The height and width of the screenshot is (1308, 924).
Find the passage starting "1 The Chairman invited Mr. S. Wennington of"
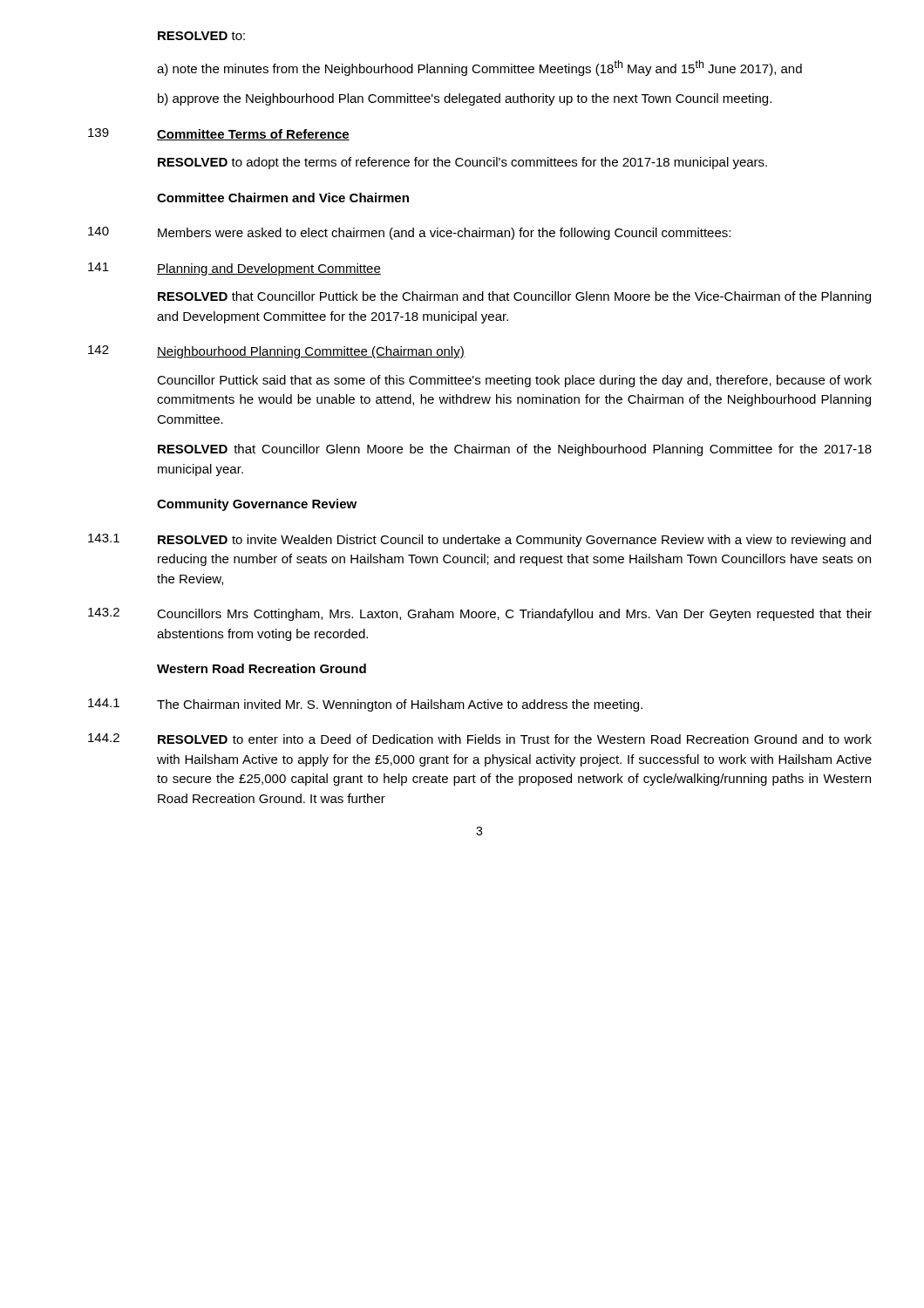(479, 704)
